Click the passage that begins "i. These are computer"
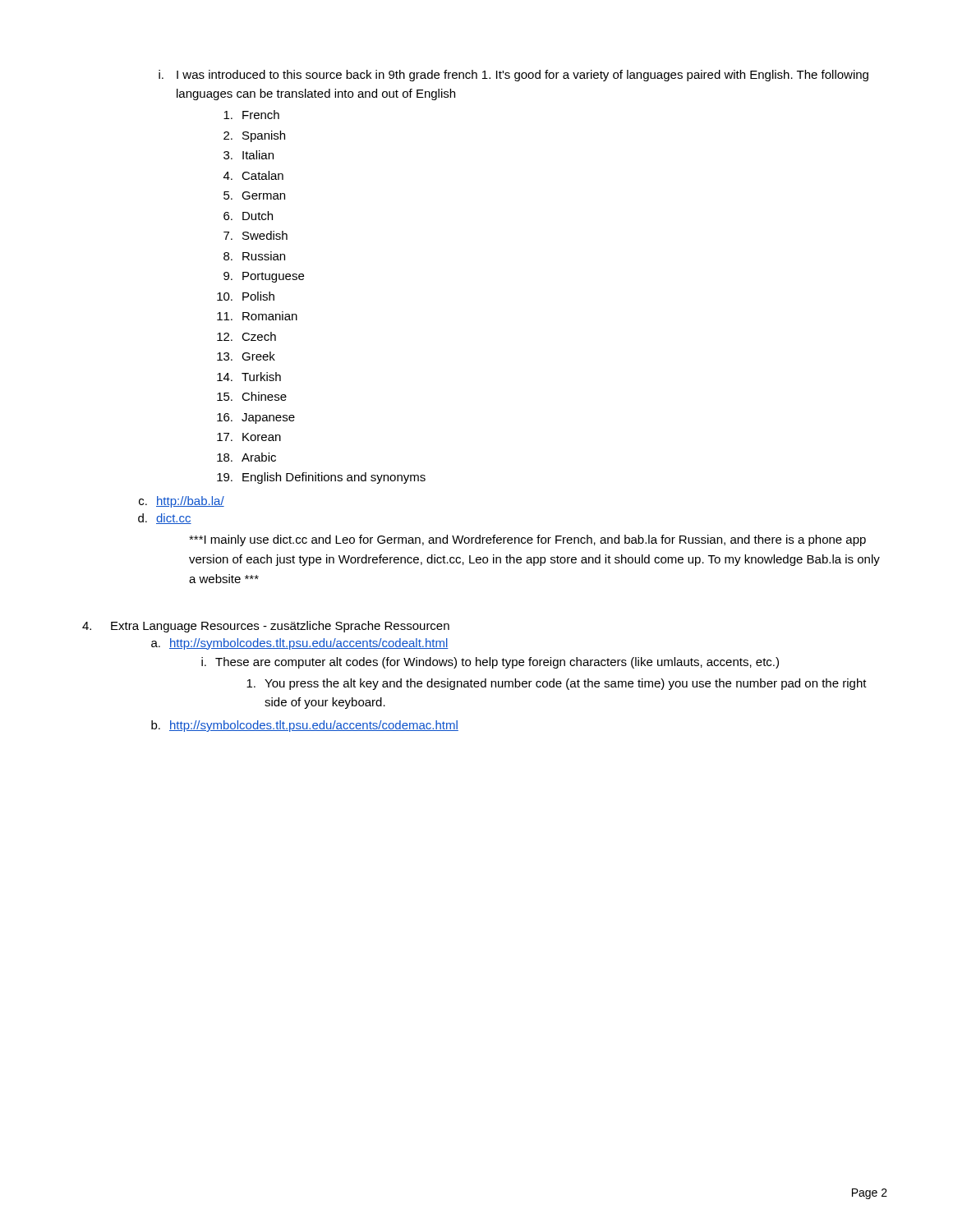Screen dimensions: 1232x953 tap(538, 682)
